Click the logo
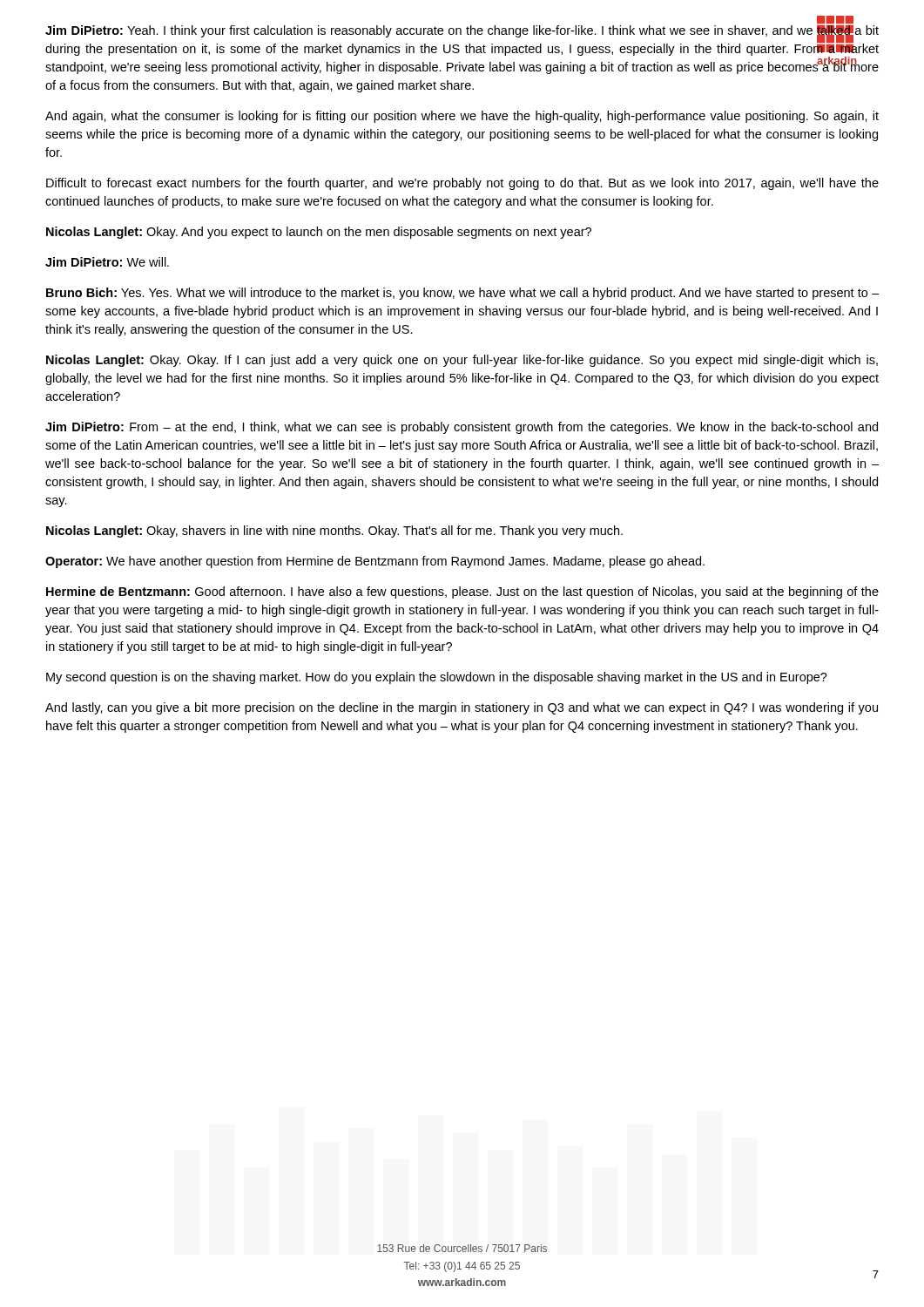Image resolution: width=924 pixels, height=1307 pixels. point(858,42)
